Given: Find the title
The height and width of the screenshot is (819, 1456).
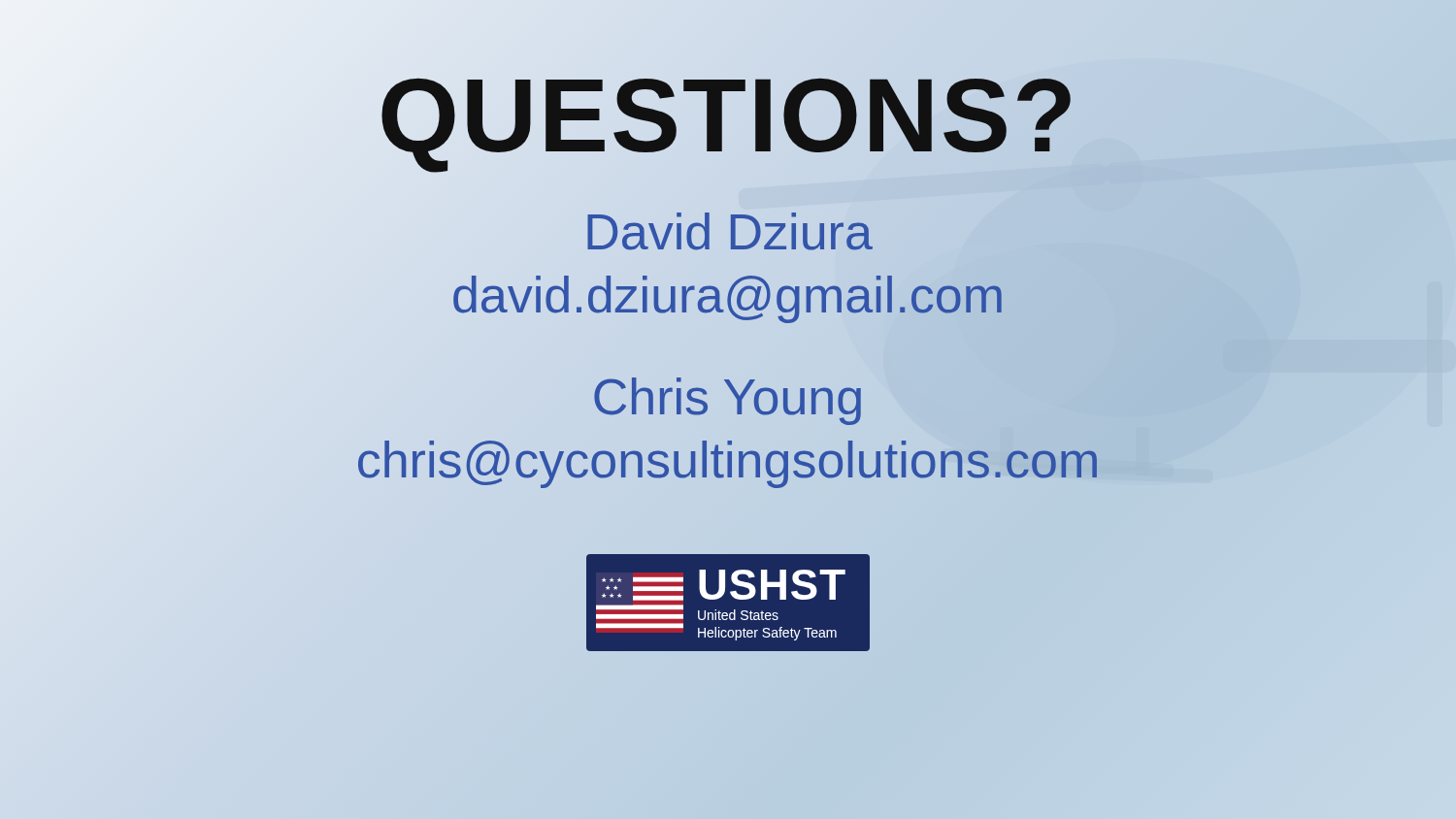Looking at the screenshot, I should [x=728, y=116].
